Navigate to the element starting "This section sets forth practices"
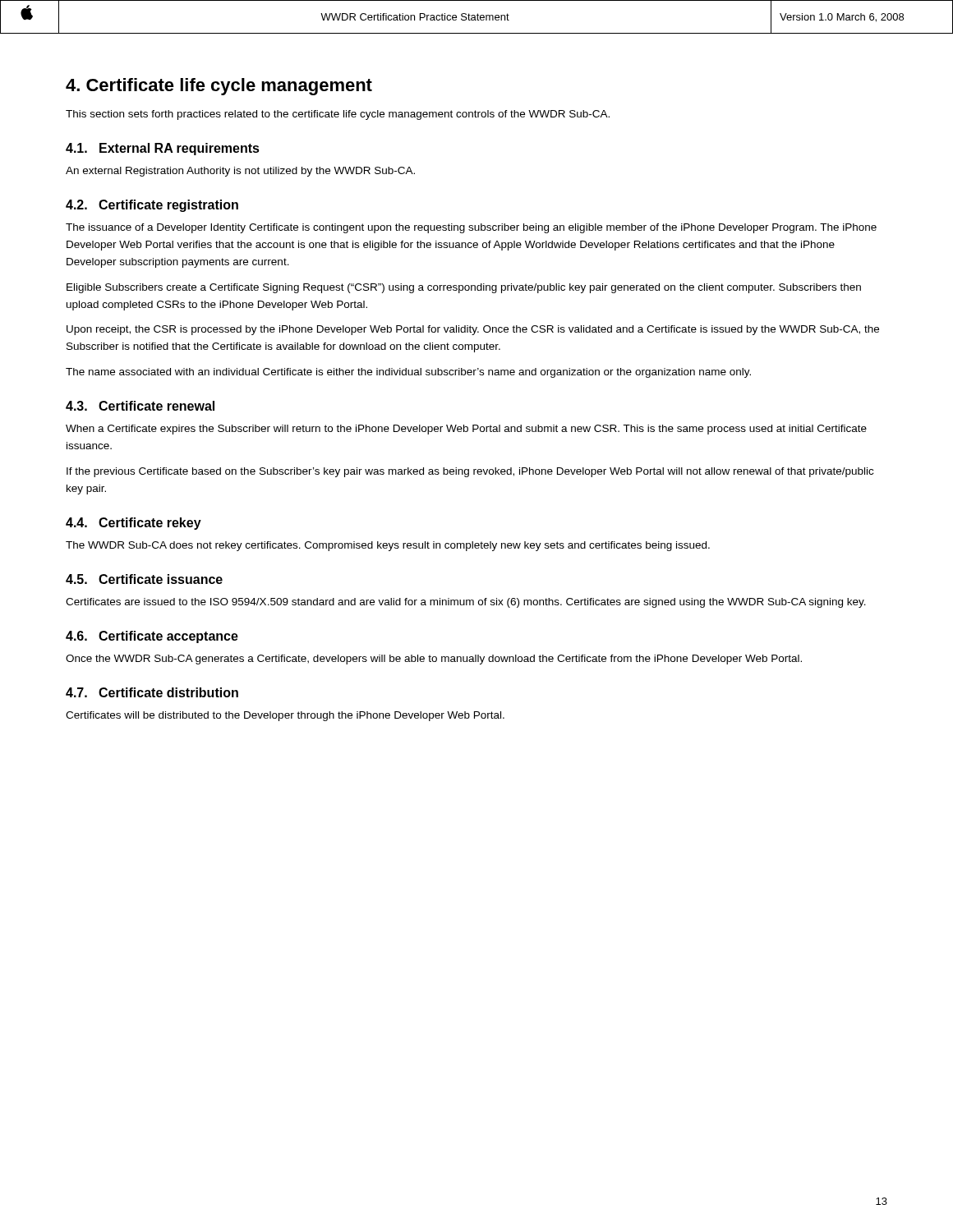953x1232 pixels. click(x=338, y=114)
